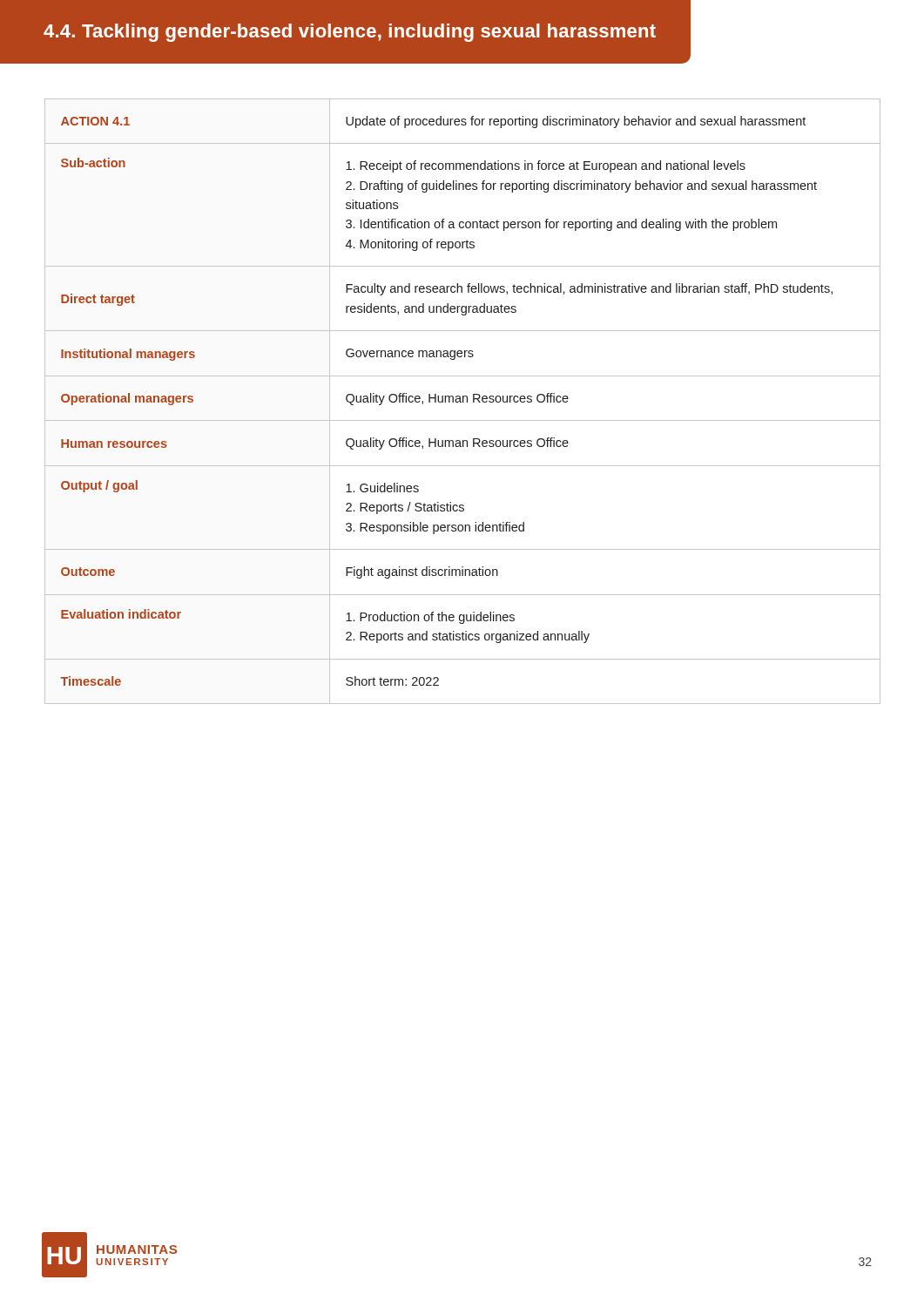The image size is (924, 1307).
Task: Find the table
Action: click(462, 401)
